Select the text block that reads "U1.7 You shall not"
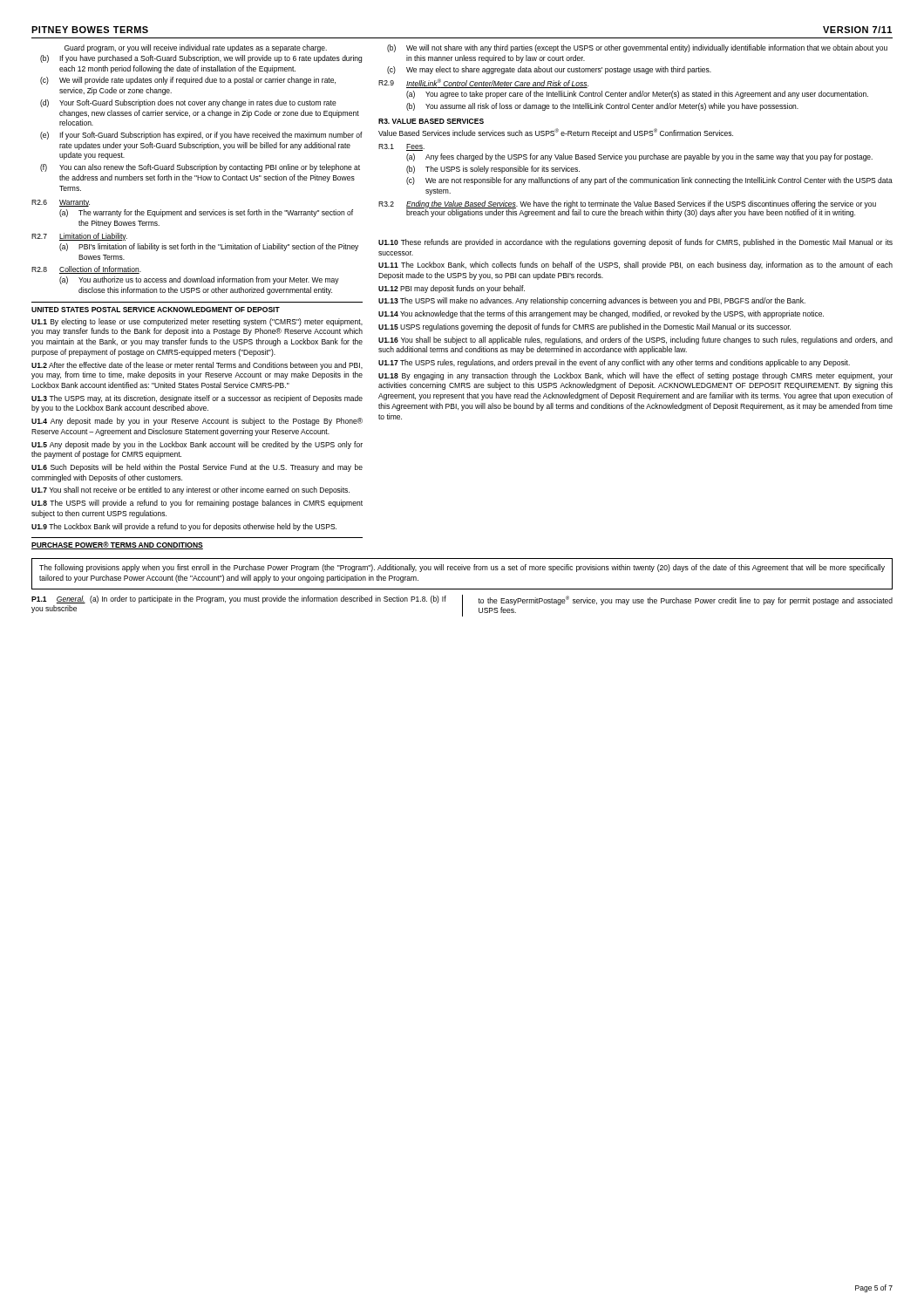 point(191,490)
